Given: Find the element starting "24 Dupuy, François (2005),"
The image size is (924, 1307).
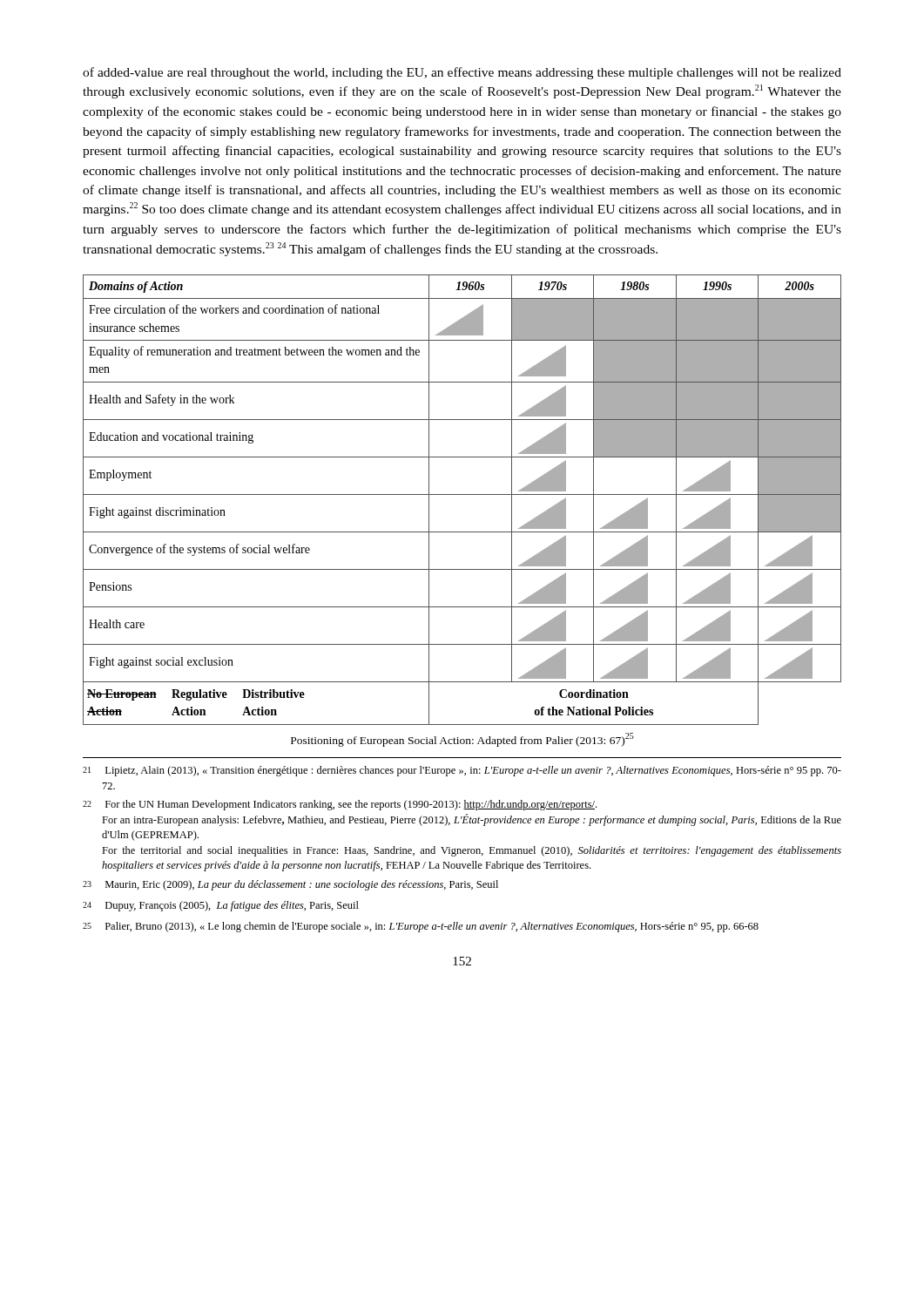Looking at the screenshot, I should pos(221,906).
